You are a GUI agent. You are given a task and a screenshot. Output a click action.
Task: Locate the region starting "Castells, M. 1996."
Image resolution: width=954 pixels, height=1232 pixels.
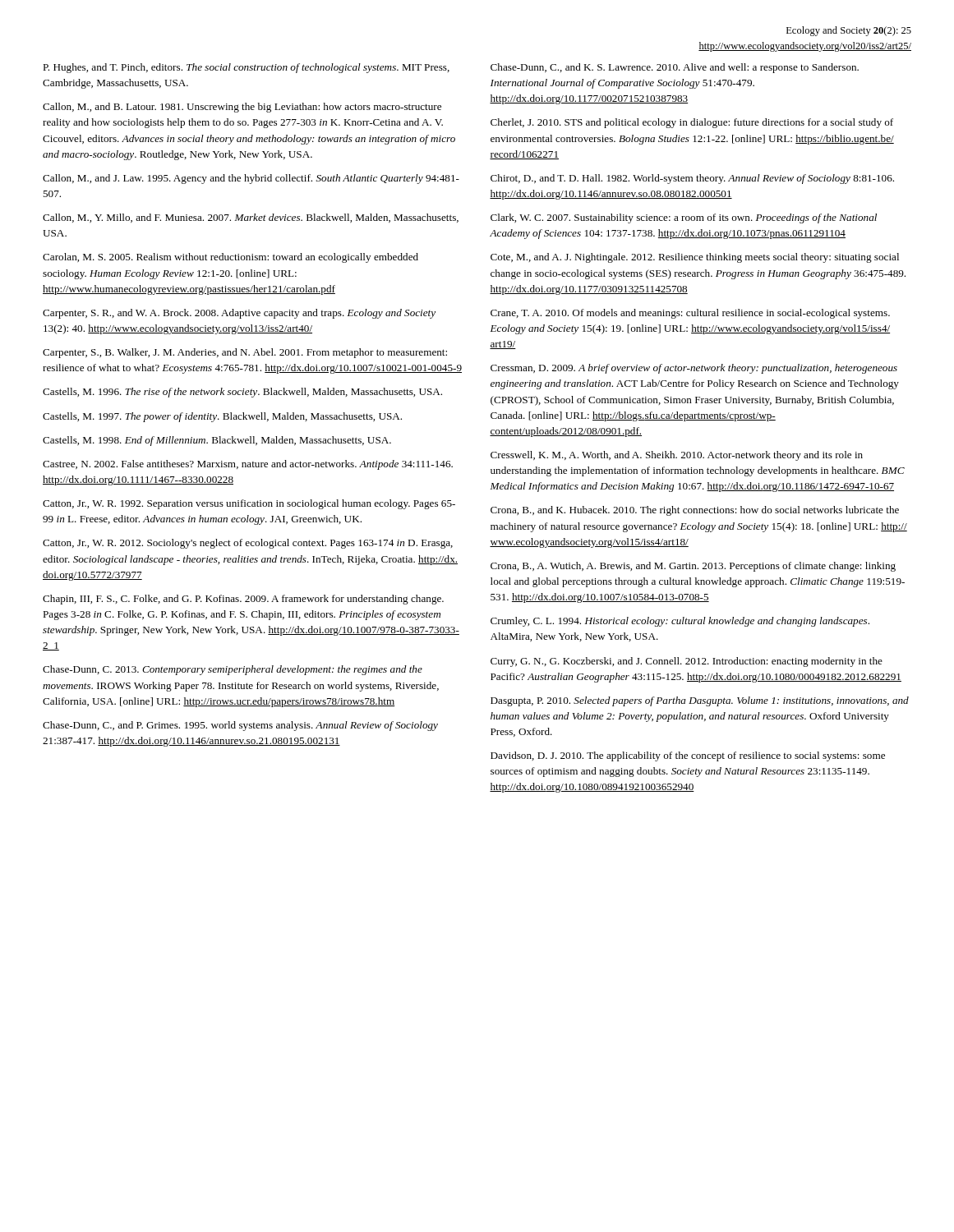243,392
